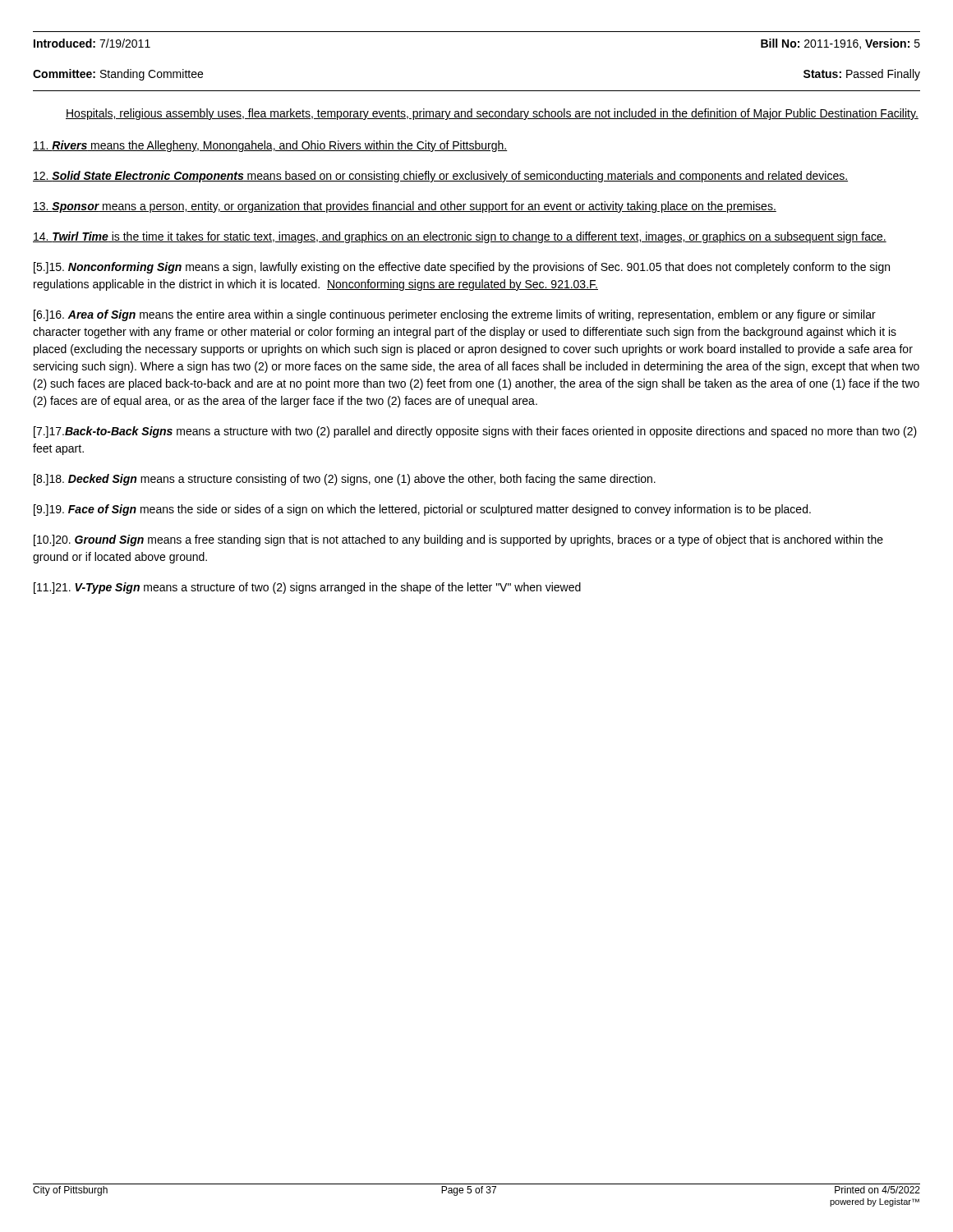Find the block starting "[6.]16. Area of Sign means the entire"
This screenshot has width=953, height=1232.
pyautogui.click(x=476, y=358)
